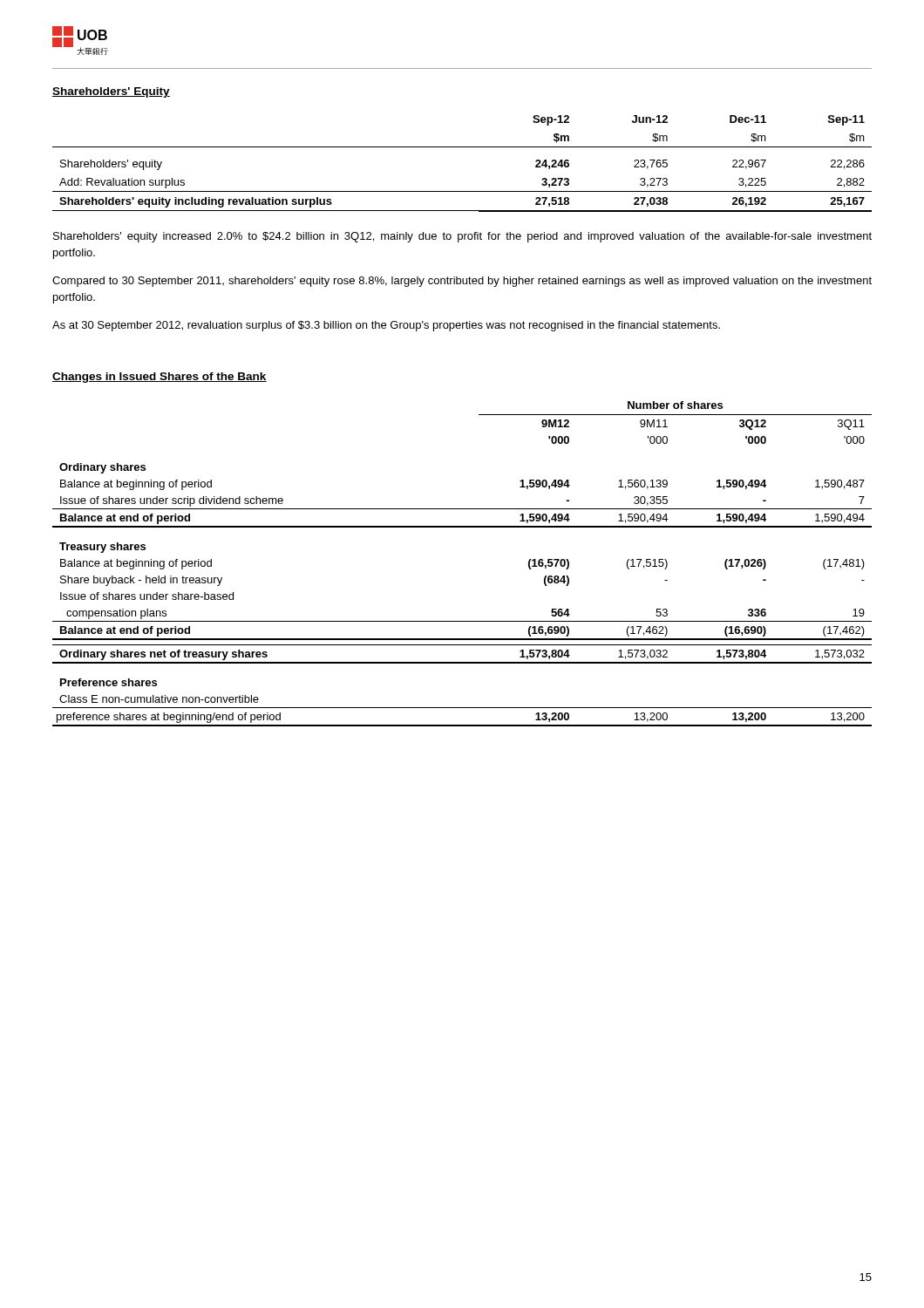The height and width of the screenshot is (1308, 924).
Task: Select the text starting "Shareholders' equity increased"
Action: click(462, 244)
